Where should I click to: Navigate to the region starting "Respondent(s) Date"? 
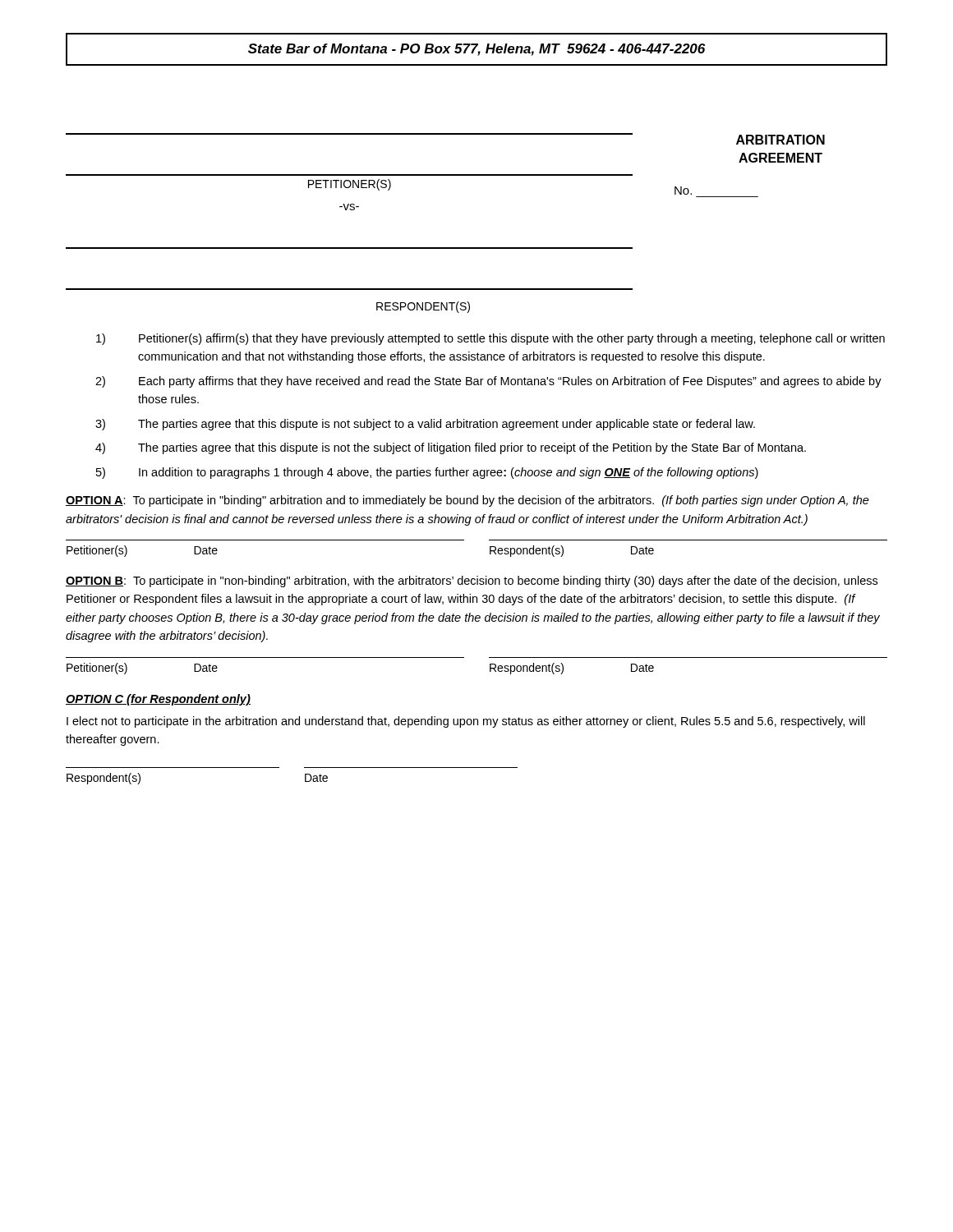coord(101,778)
